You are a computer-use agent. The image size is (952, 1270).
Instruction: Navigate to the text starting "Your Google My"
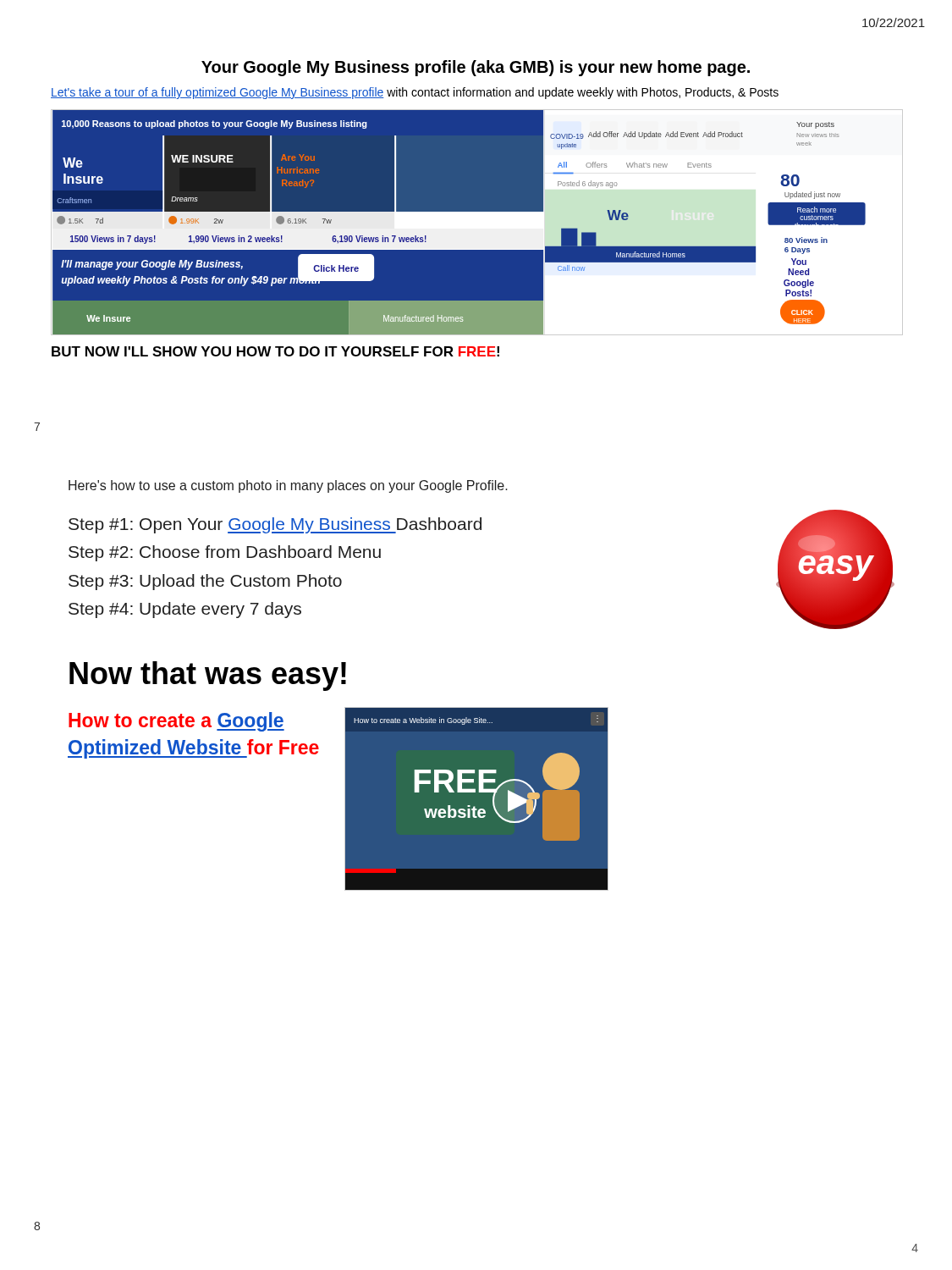(476, 67)
